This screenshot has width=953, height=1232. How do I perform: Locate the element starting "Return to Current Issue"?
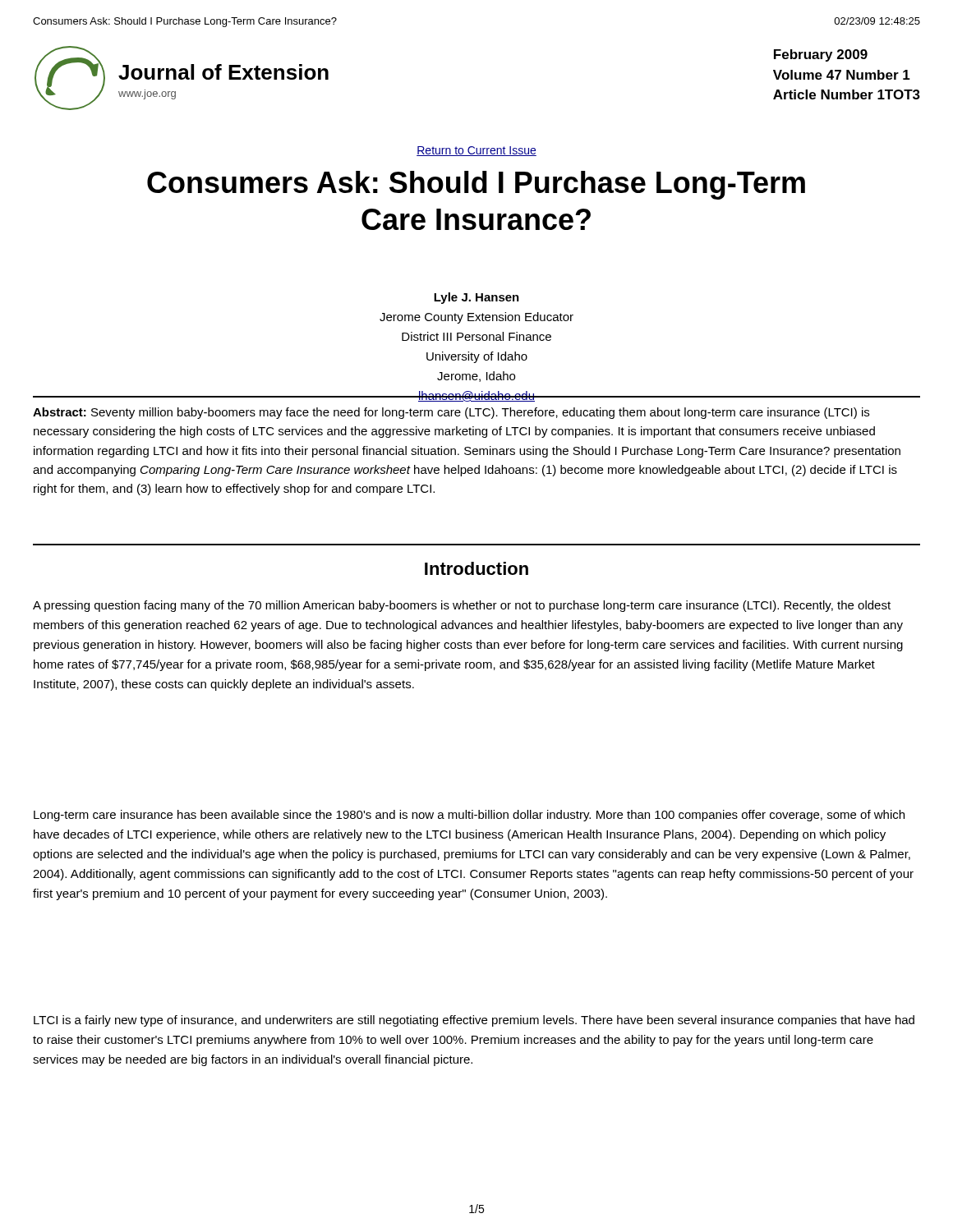(x=476, y=150)
